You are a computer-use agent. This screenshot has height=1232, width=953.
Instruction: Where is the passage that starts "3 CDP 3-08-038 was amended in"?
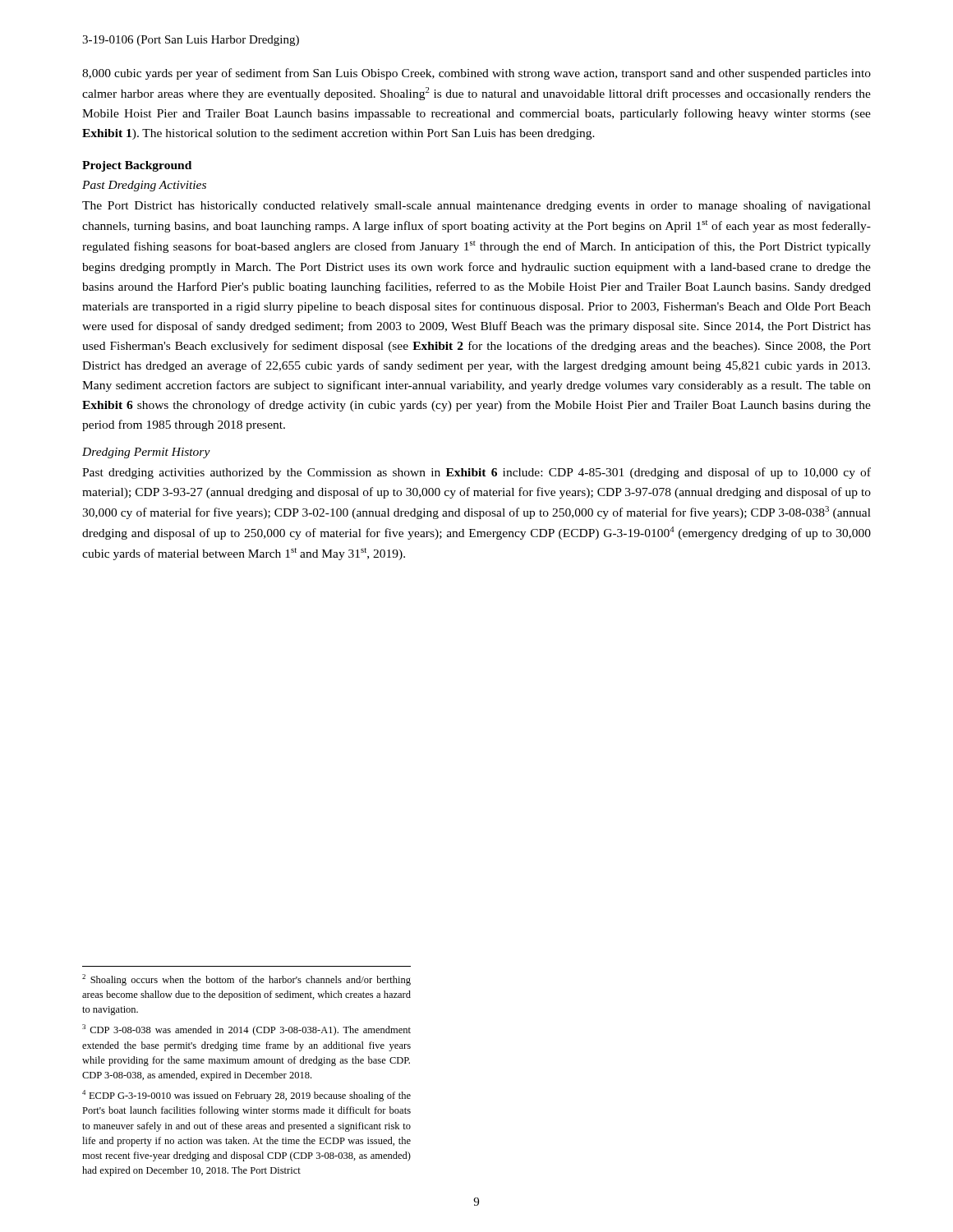click(246, 1052)
